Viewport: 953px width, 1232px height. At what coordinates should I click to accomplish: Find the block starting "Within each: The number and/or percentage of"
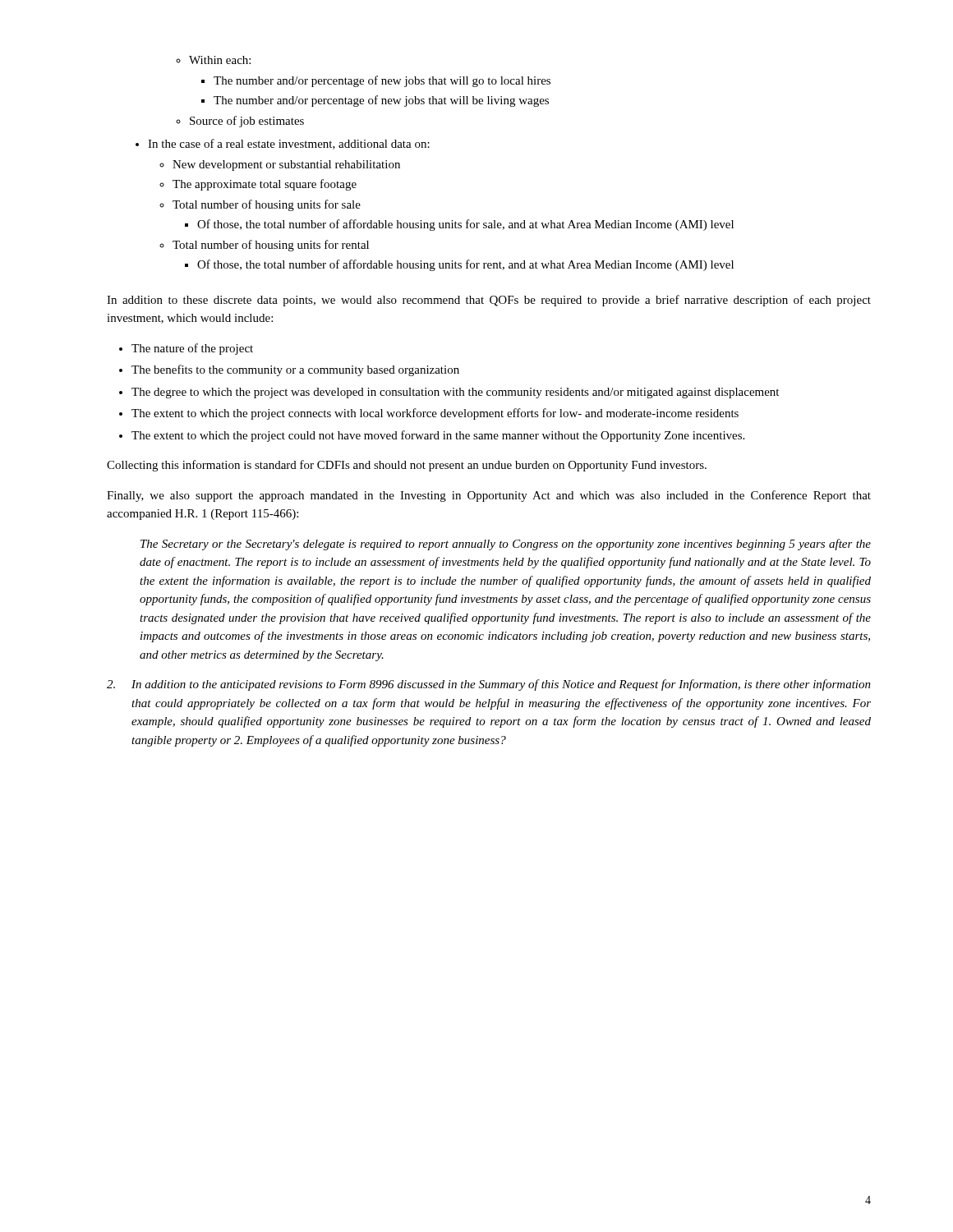(x=530, y=81)
